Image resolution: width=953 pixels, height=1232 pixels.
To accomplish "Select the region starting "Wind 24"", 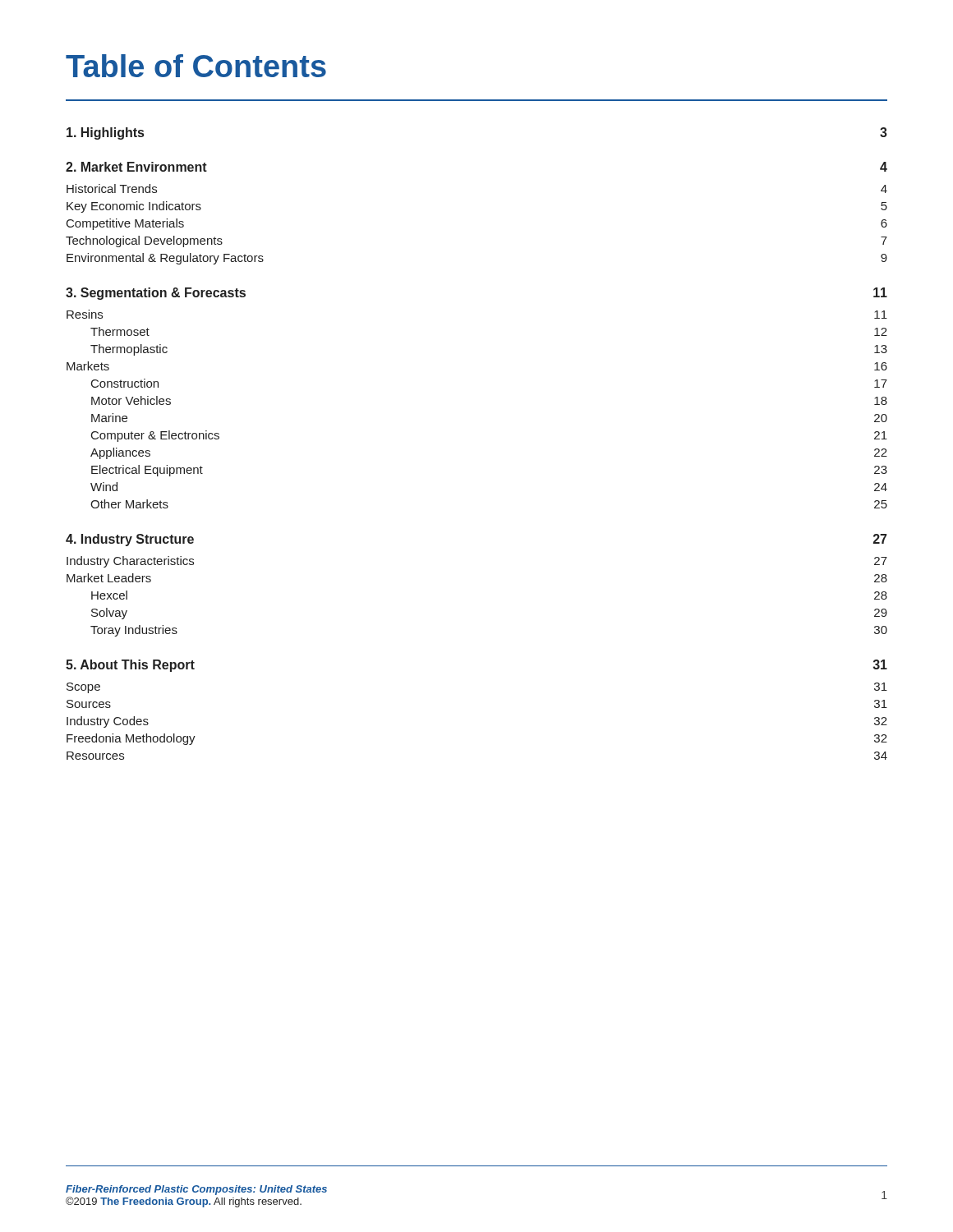I will (103, 487).
